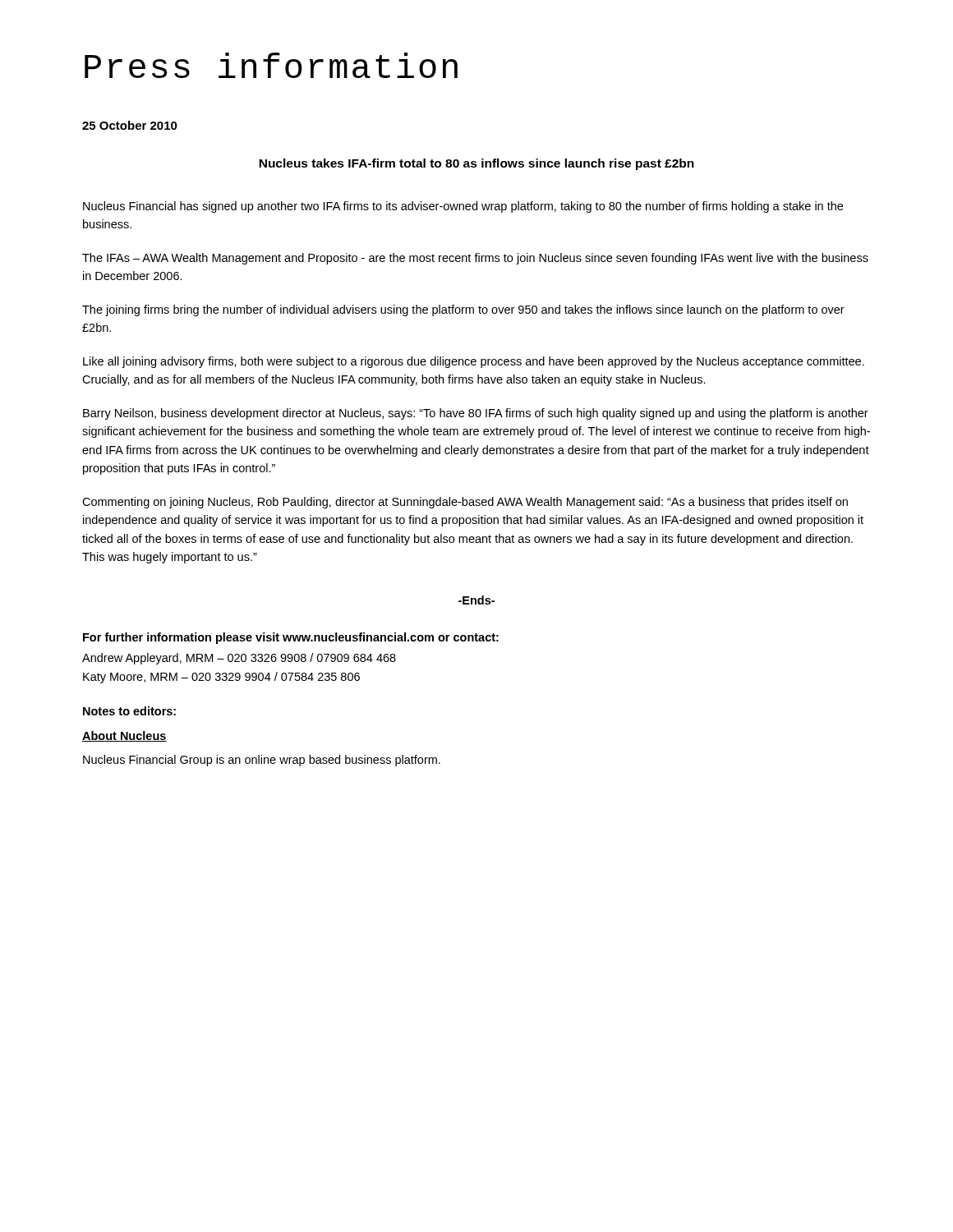Click where it says "About Nucleus"

tap(124, 736)
